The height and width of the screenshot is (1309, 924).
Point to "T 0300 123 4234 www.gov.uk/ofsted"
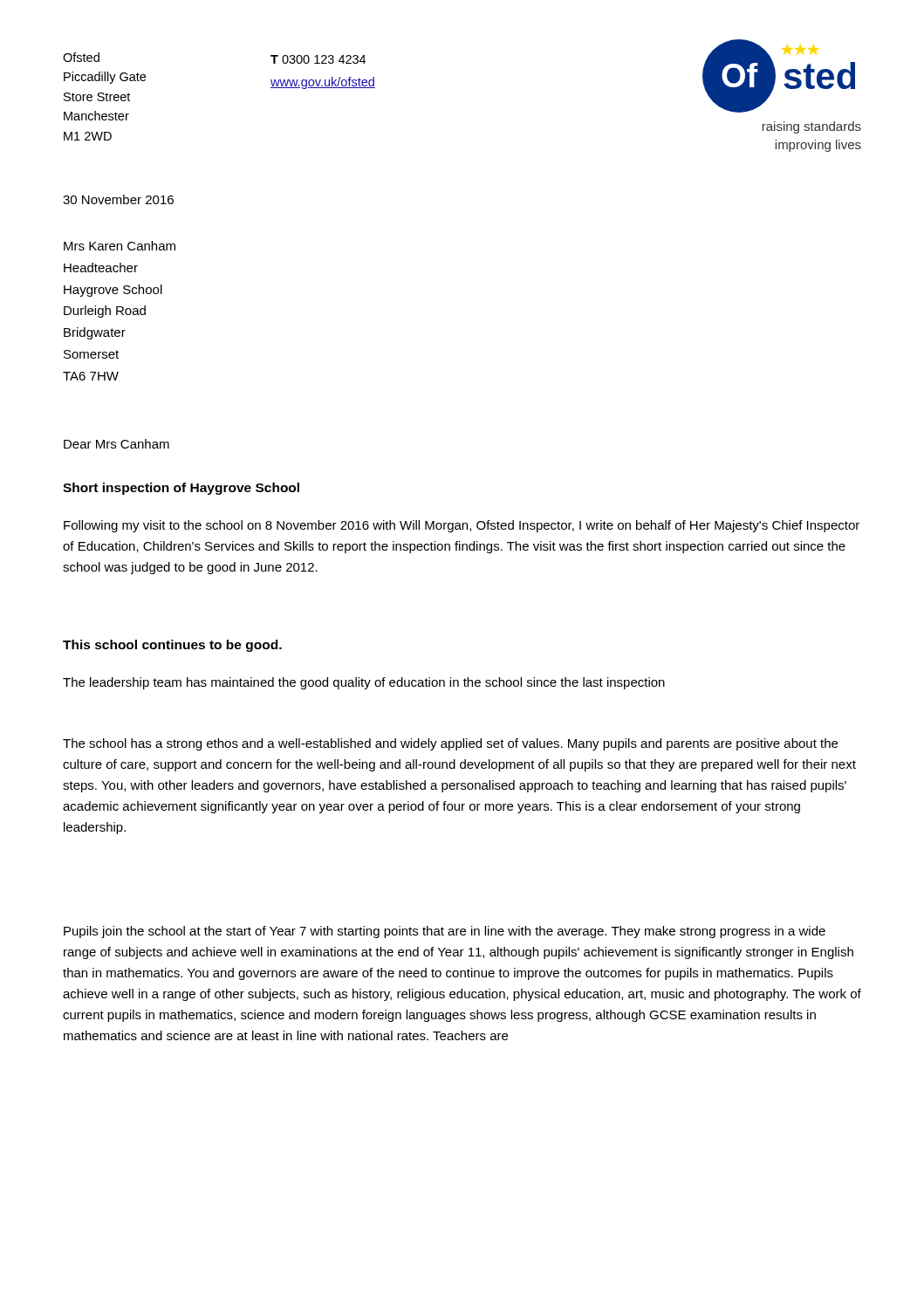coord(323,71)
